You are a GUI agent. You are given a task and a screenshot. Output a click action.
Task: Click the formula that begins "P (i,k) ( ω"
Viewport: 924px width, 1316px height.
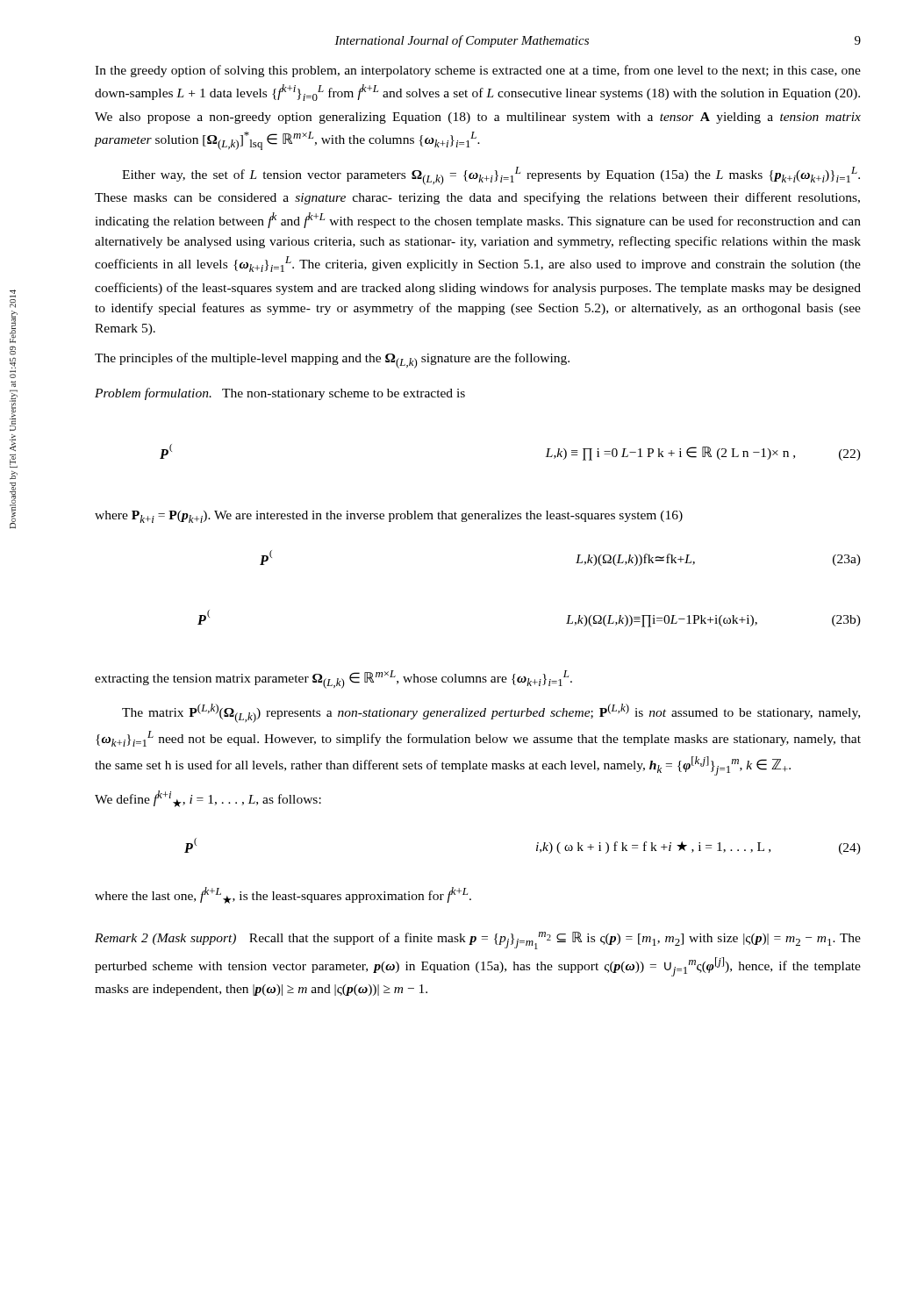(188, 846)
